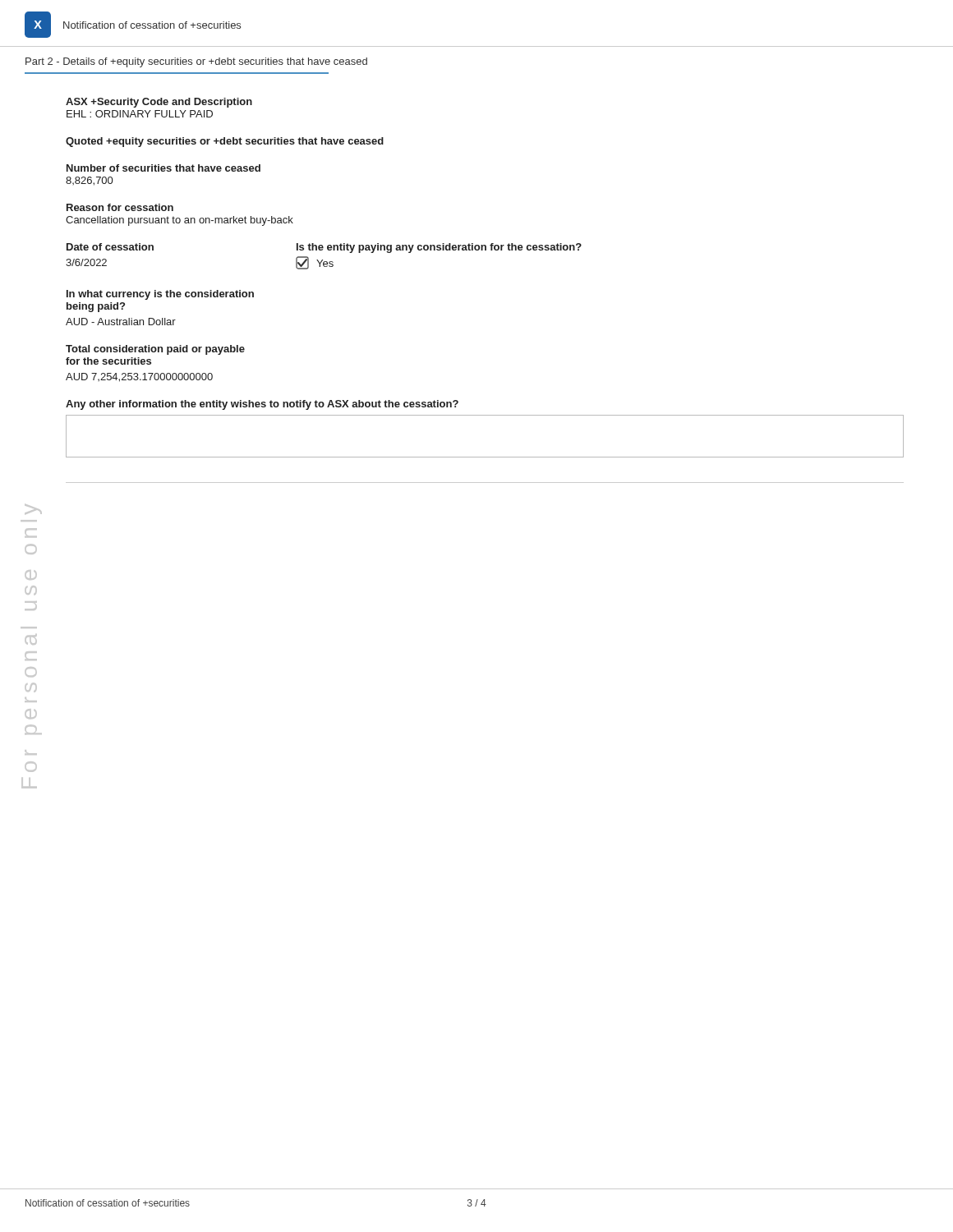The width and height of the screenshot is (953, 1232).
Task: Find the block on this page that starts "AUD - Australian"
Action: click(x=121, y=322)
